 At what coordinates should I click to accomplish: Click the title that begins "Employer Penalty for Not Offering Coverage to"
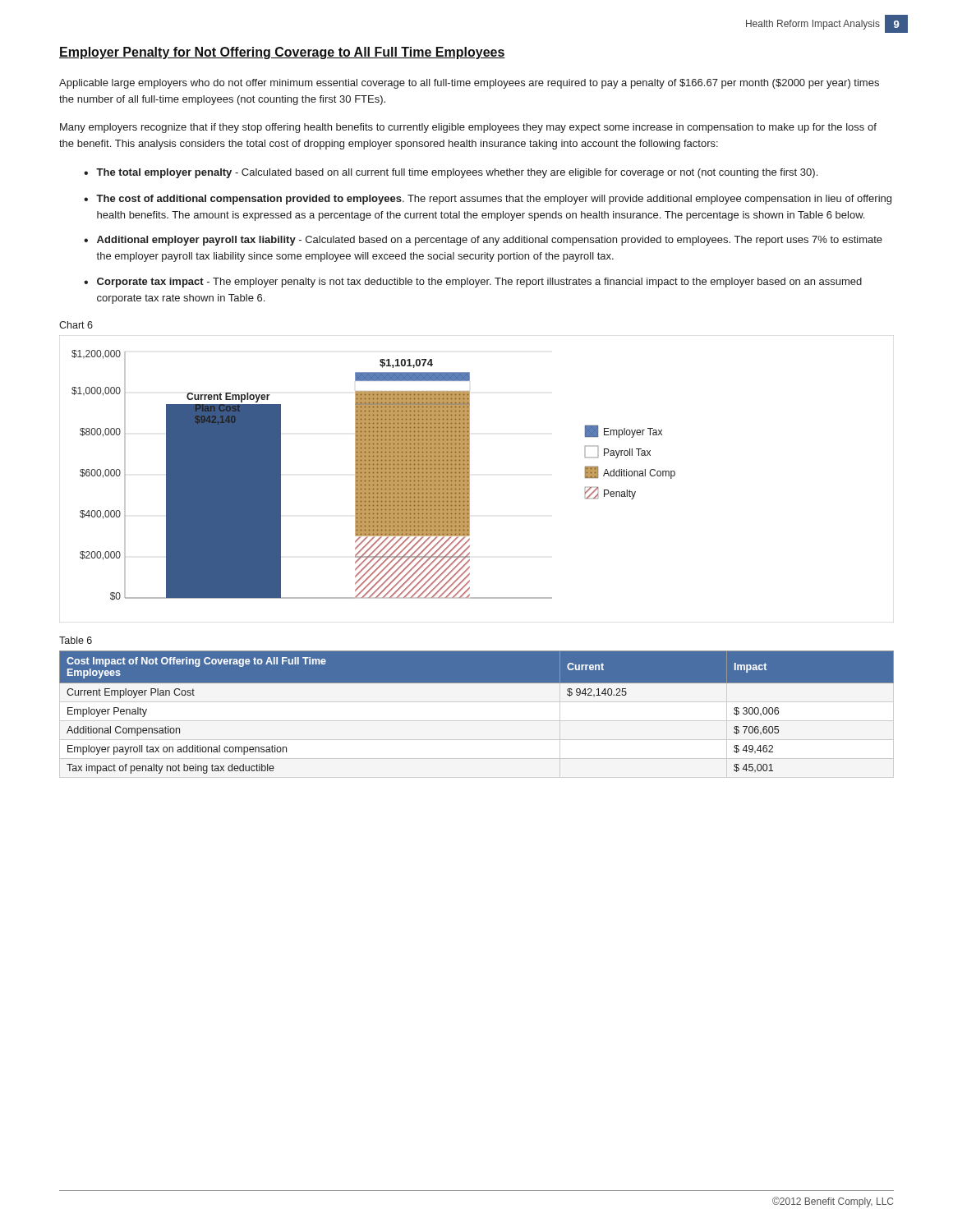click(282, 52)
